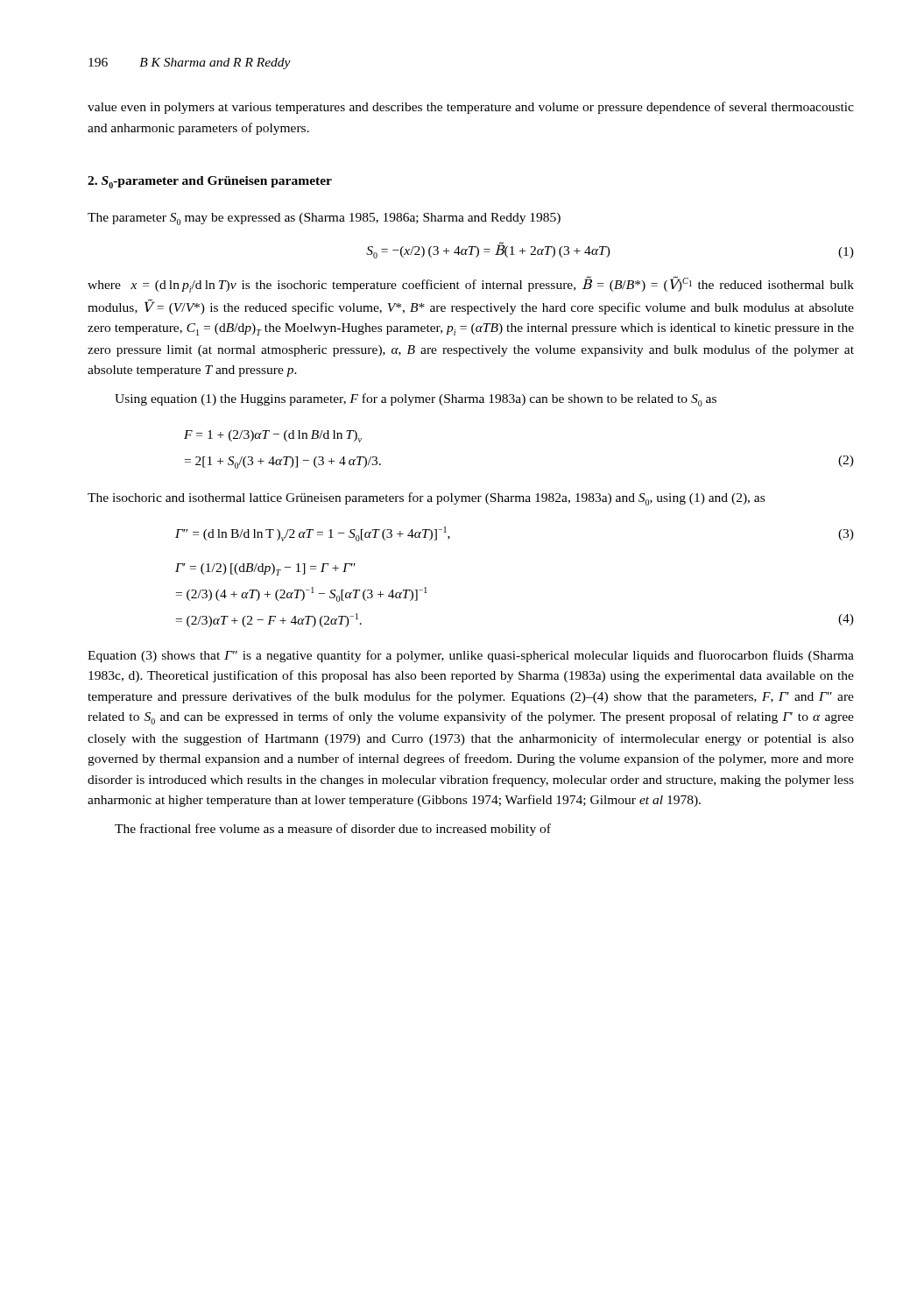Select the section header that reads "2. S0-parameter and Grüneisen"
The height and width of the screenshot is (1314, 924).
point(210,181)
